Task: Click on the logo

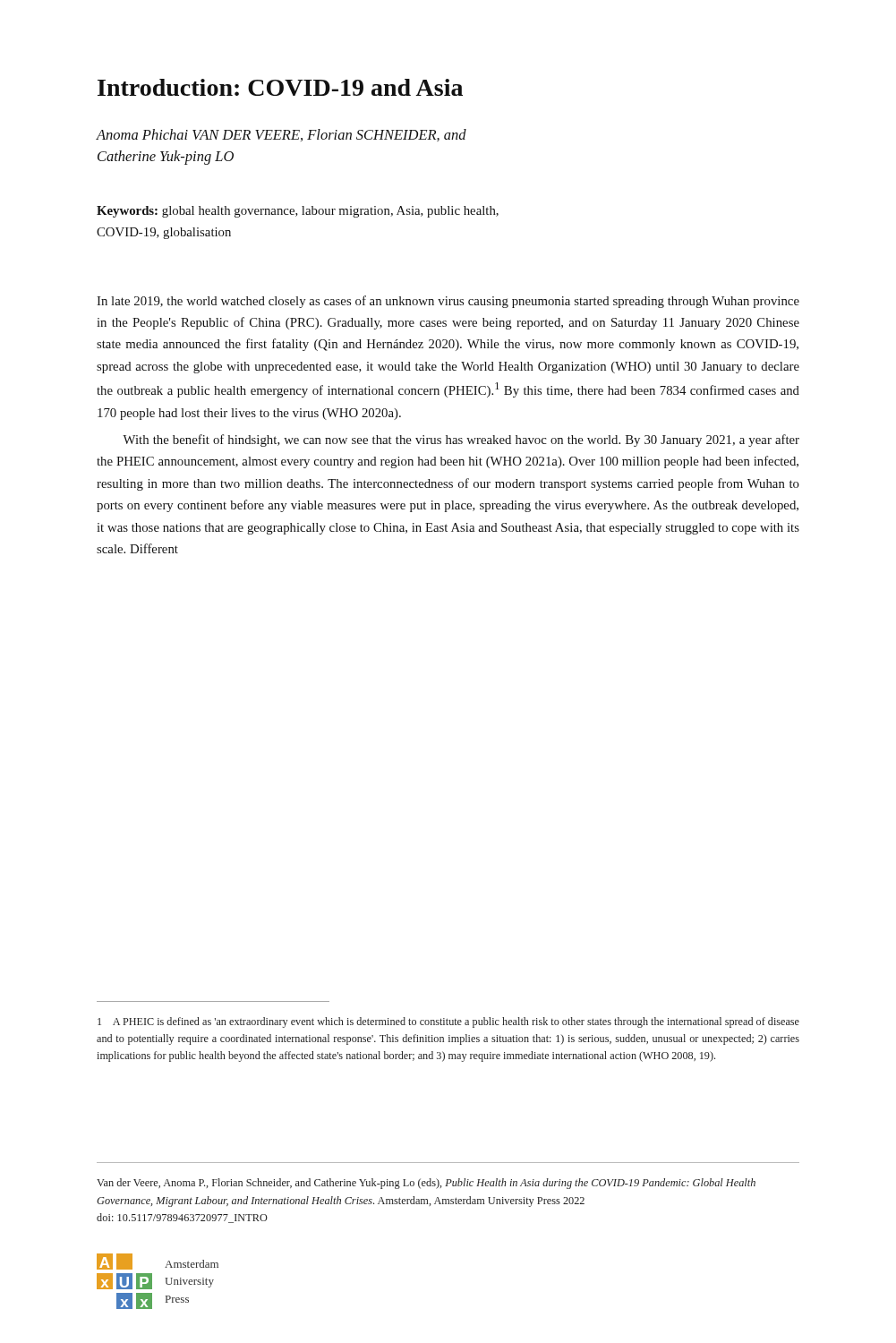Action: pos(158,1281)
